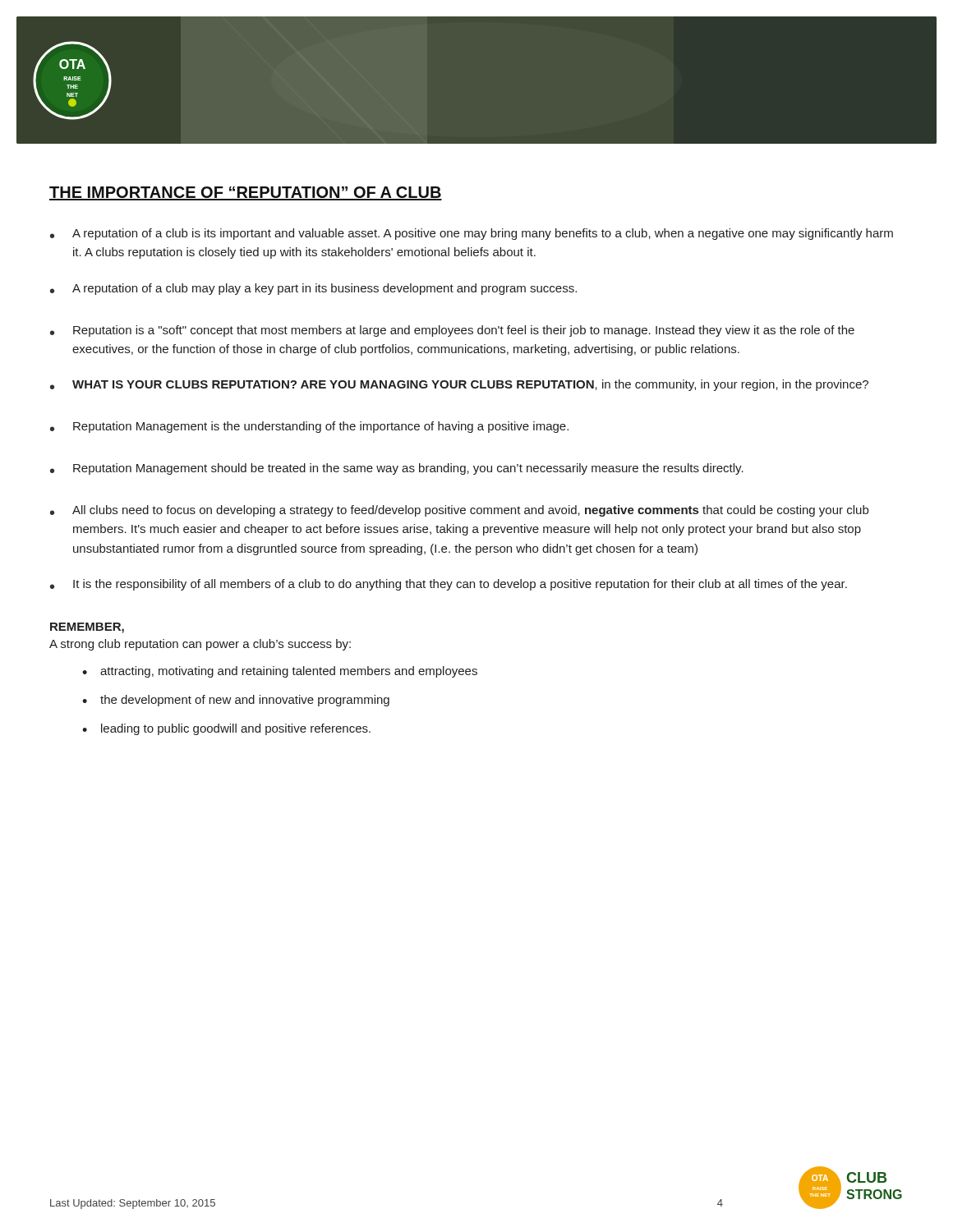The height and width of the screenshot is (1232, 953).
Task: Locate the list item that reads "• WHAT IS YOUR CLUBS REPUTATION? ARE YOU"
Action: (x=459, y=387)
